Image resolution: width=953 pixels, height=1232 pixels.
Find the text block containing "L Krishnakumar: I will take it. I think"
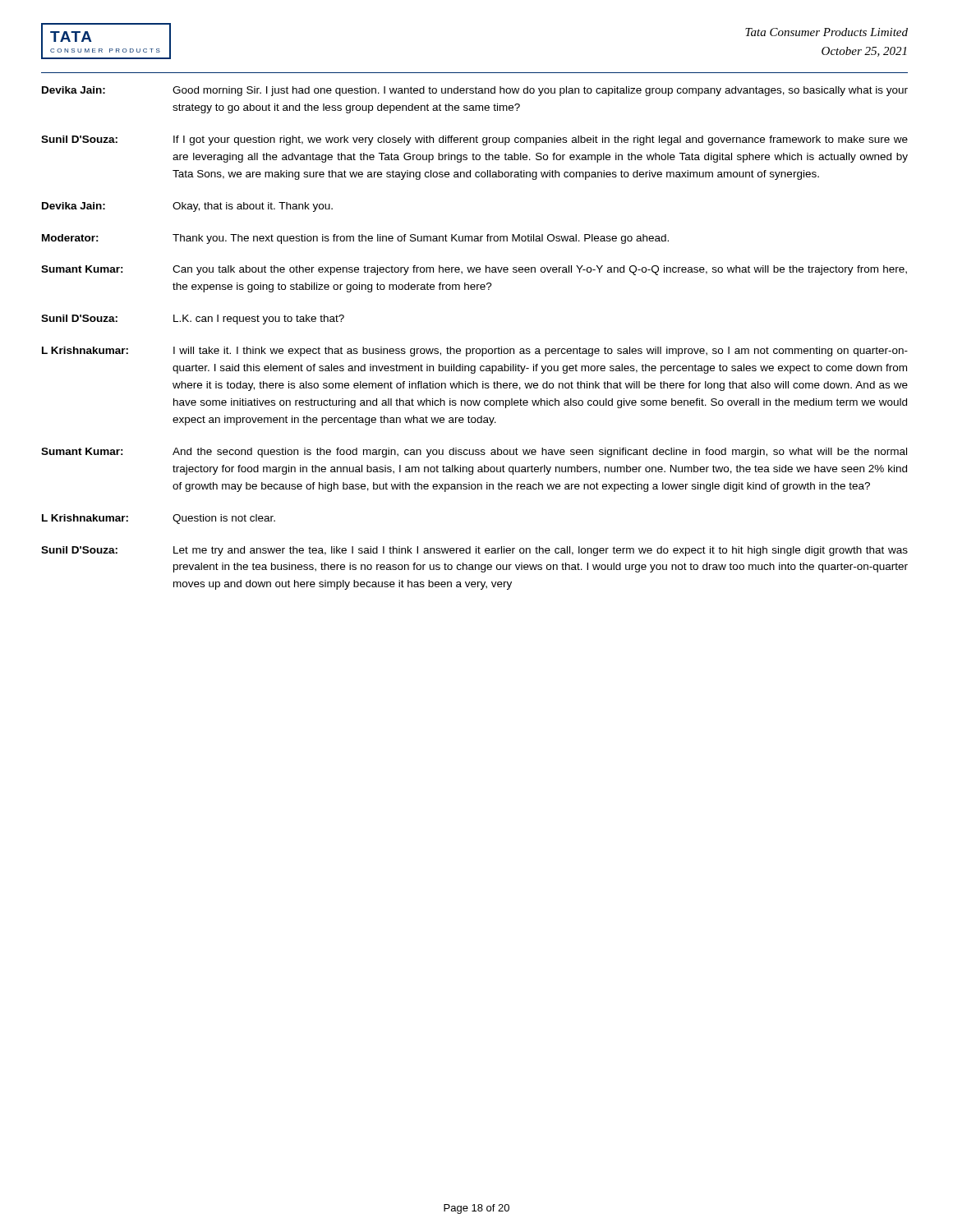474,386
